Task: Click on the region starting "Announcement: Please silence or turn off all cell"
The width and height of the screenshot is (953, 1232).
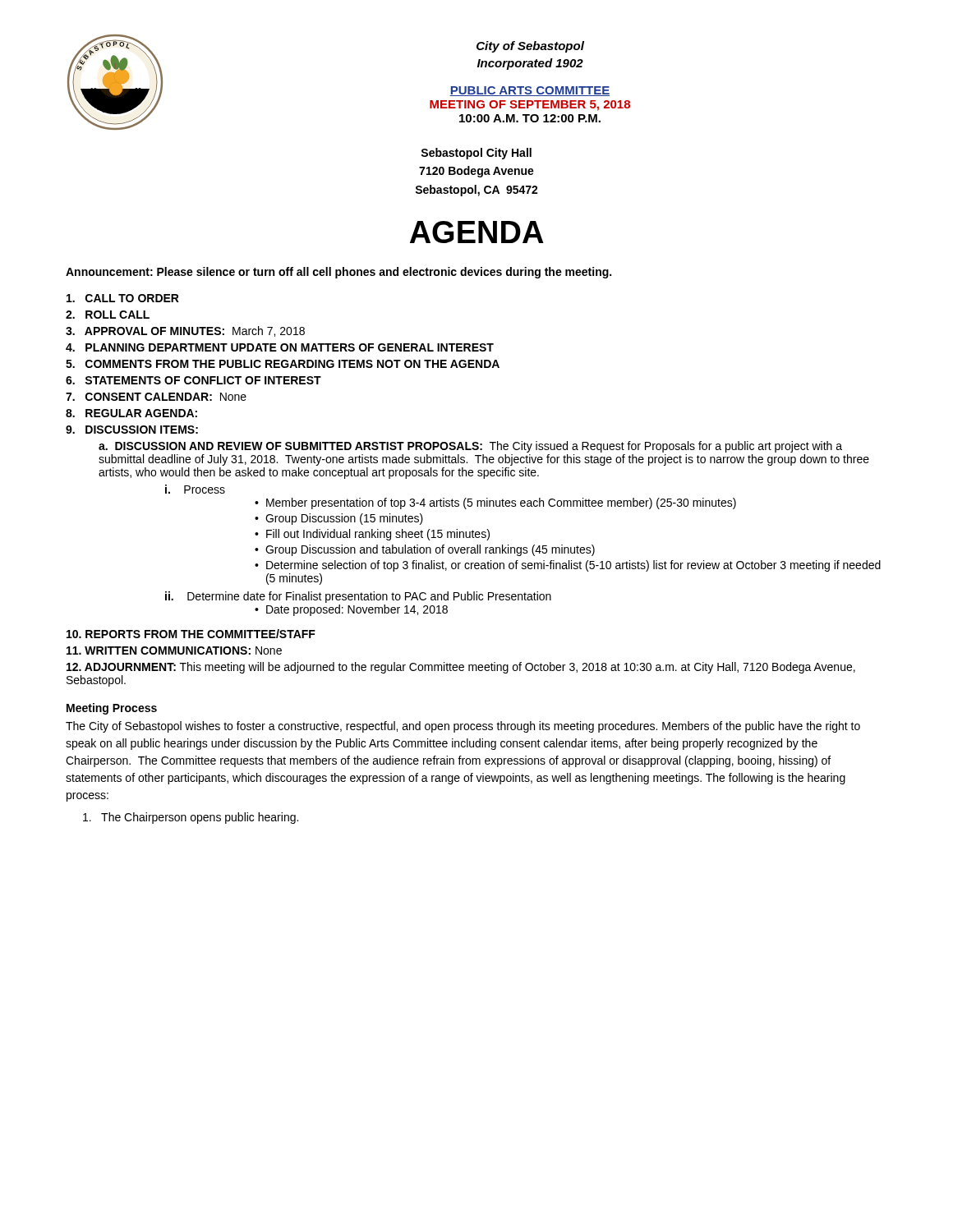Action: pos(339,272)
